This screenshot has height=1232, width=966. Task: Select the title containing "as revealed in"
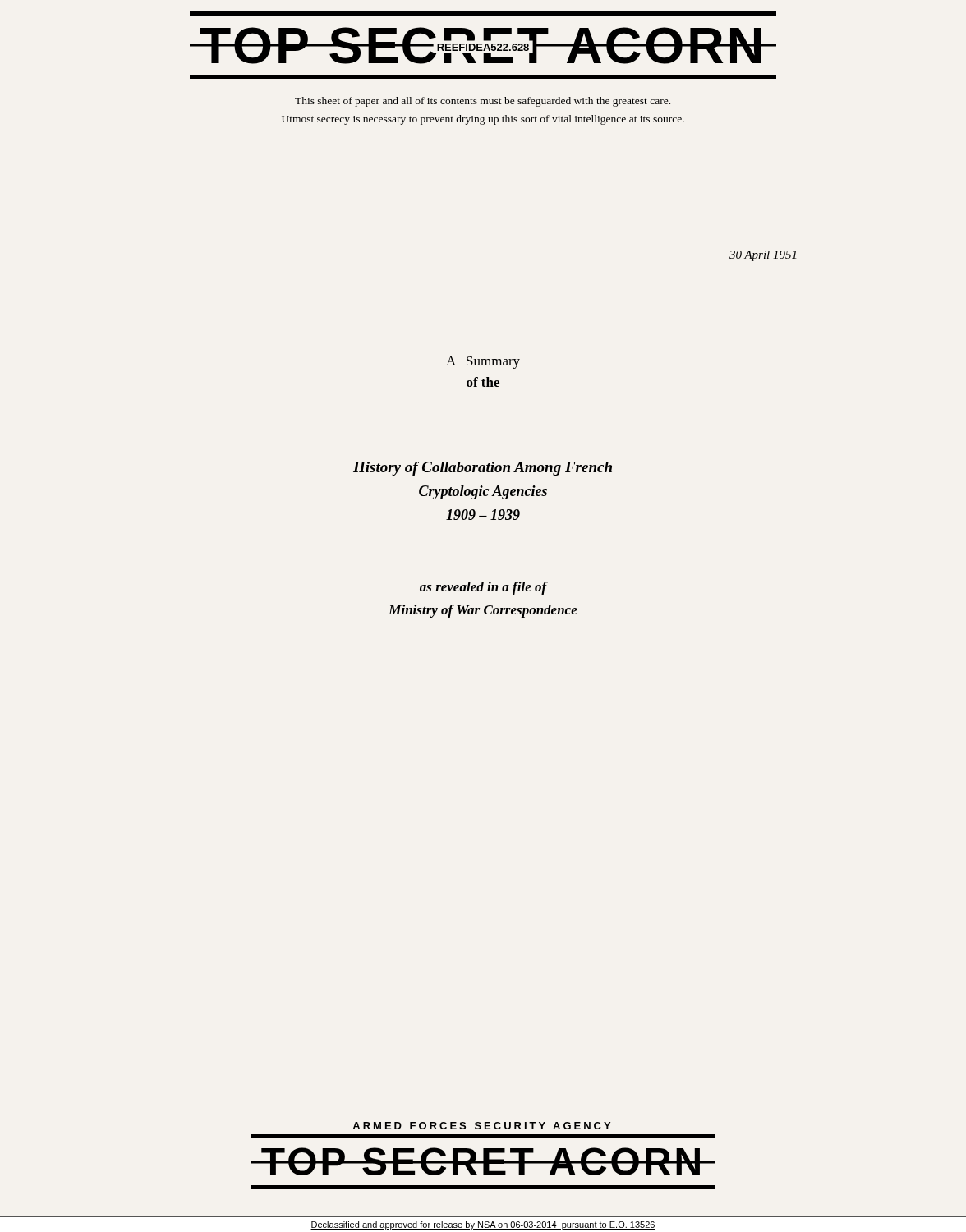pyautogui.click(x=483, y=599)
